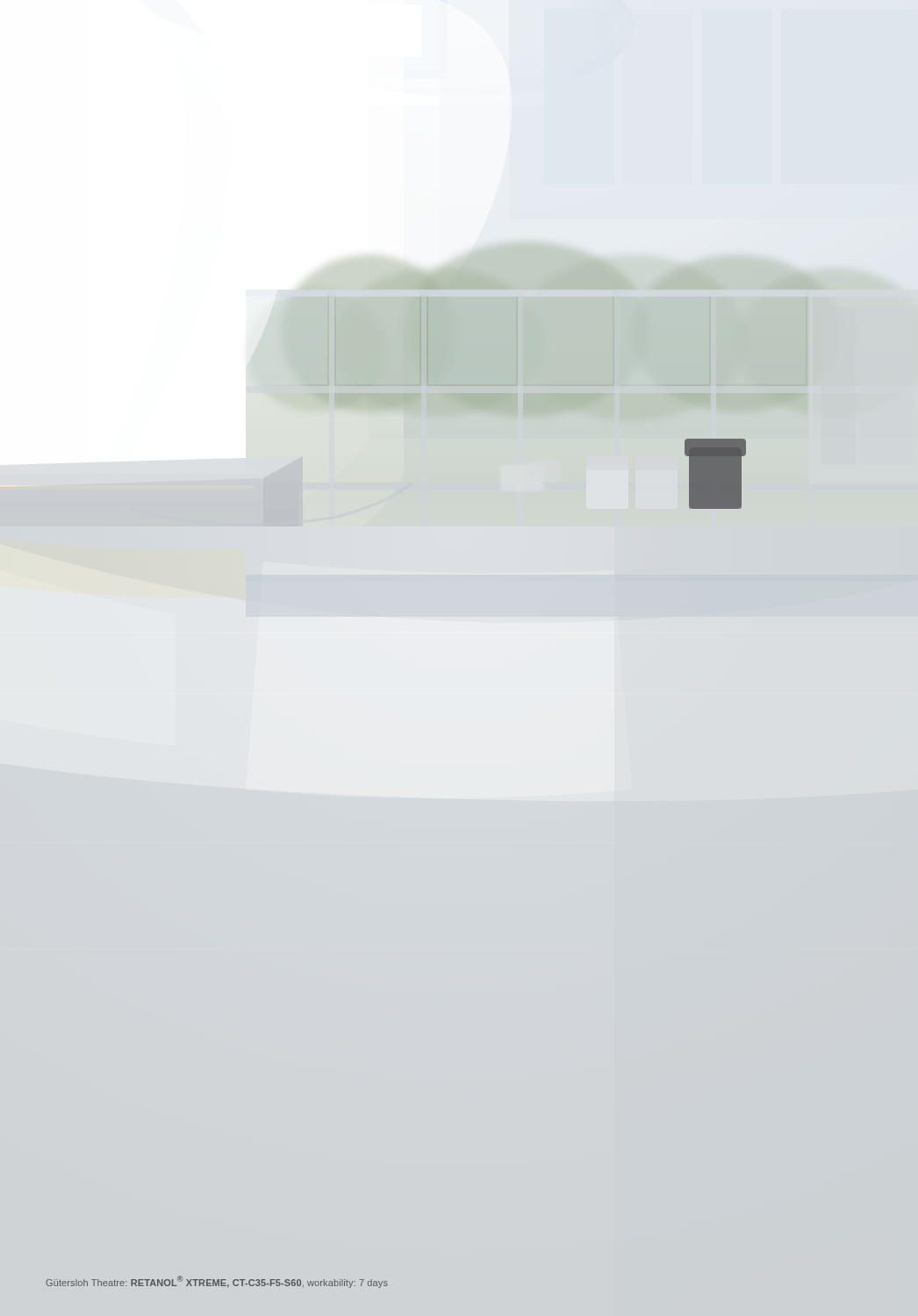
Task: Select the region starting "Gütersloh Theatre: RETANOL® XTREME,"
Action: [x=217, y=1282]
